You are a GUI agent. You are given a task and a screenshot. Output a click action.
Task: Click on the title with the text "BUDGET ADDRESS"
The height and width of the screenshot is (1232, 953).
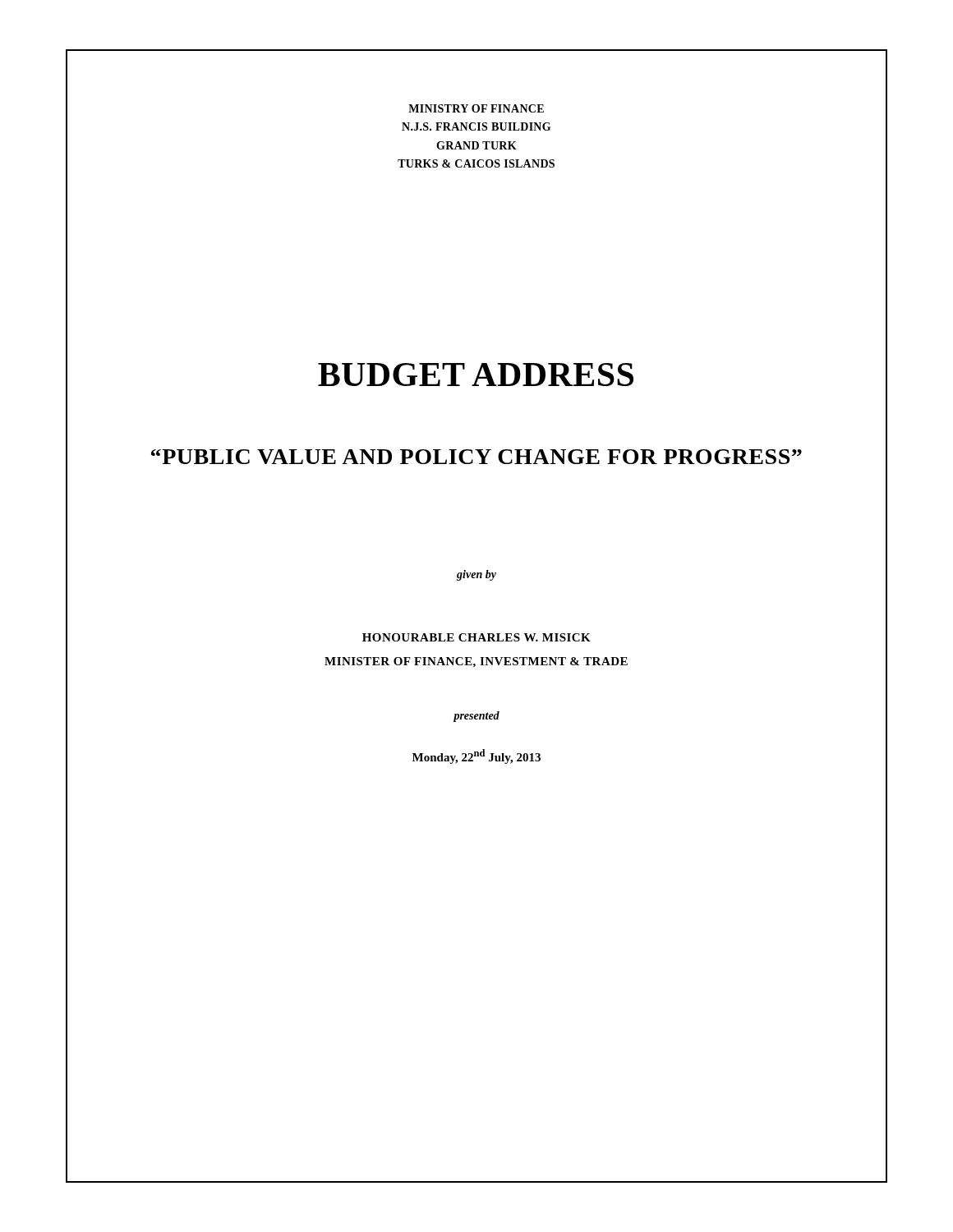tap(476, 374)
